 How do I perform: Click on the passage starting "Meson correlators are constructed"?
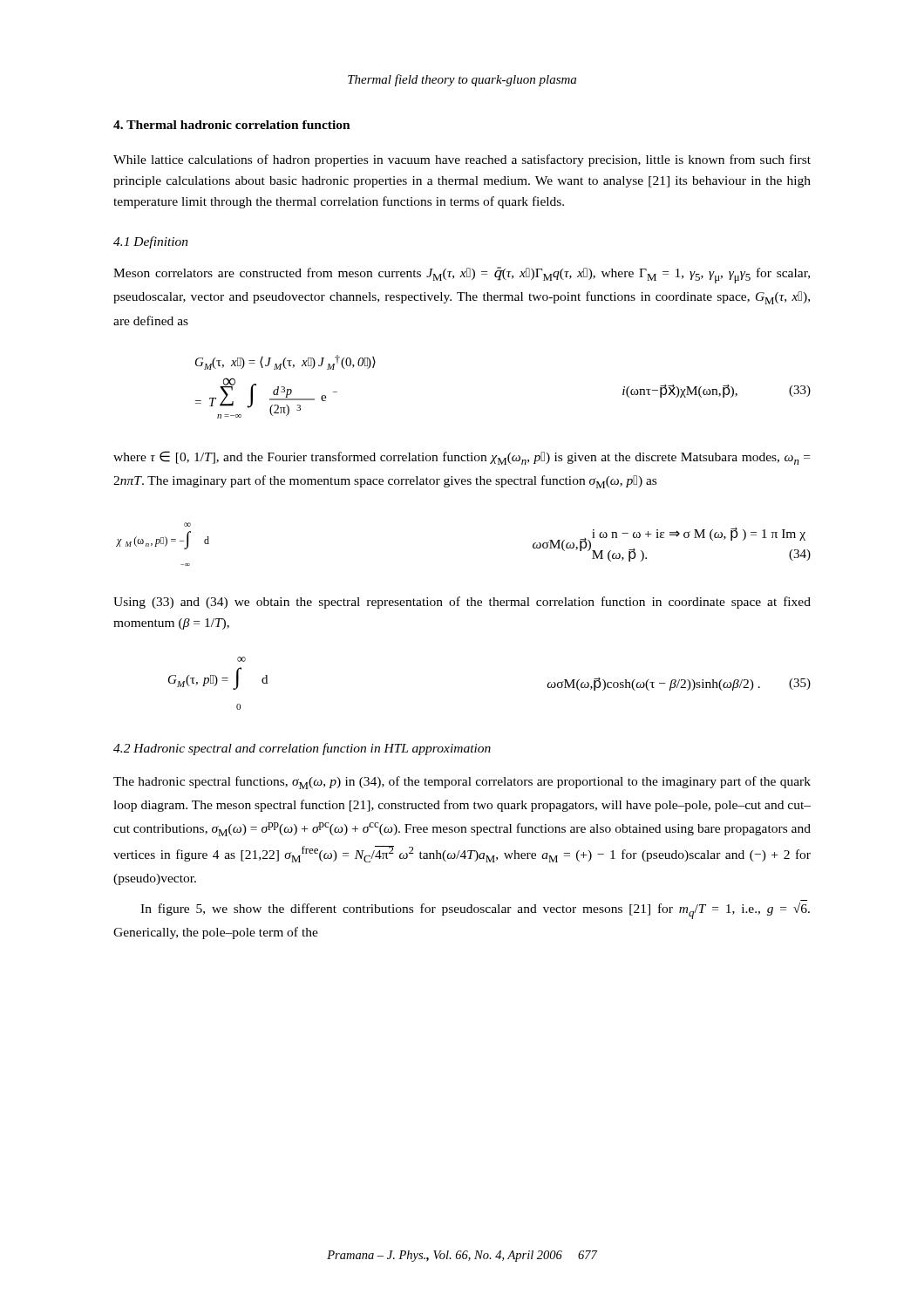point(462,296)
